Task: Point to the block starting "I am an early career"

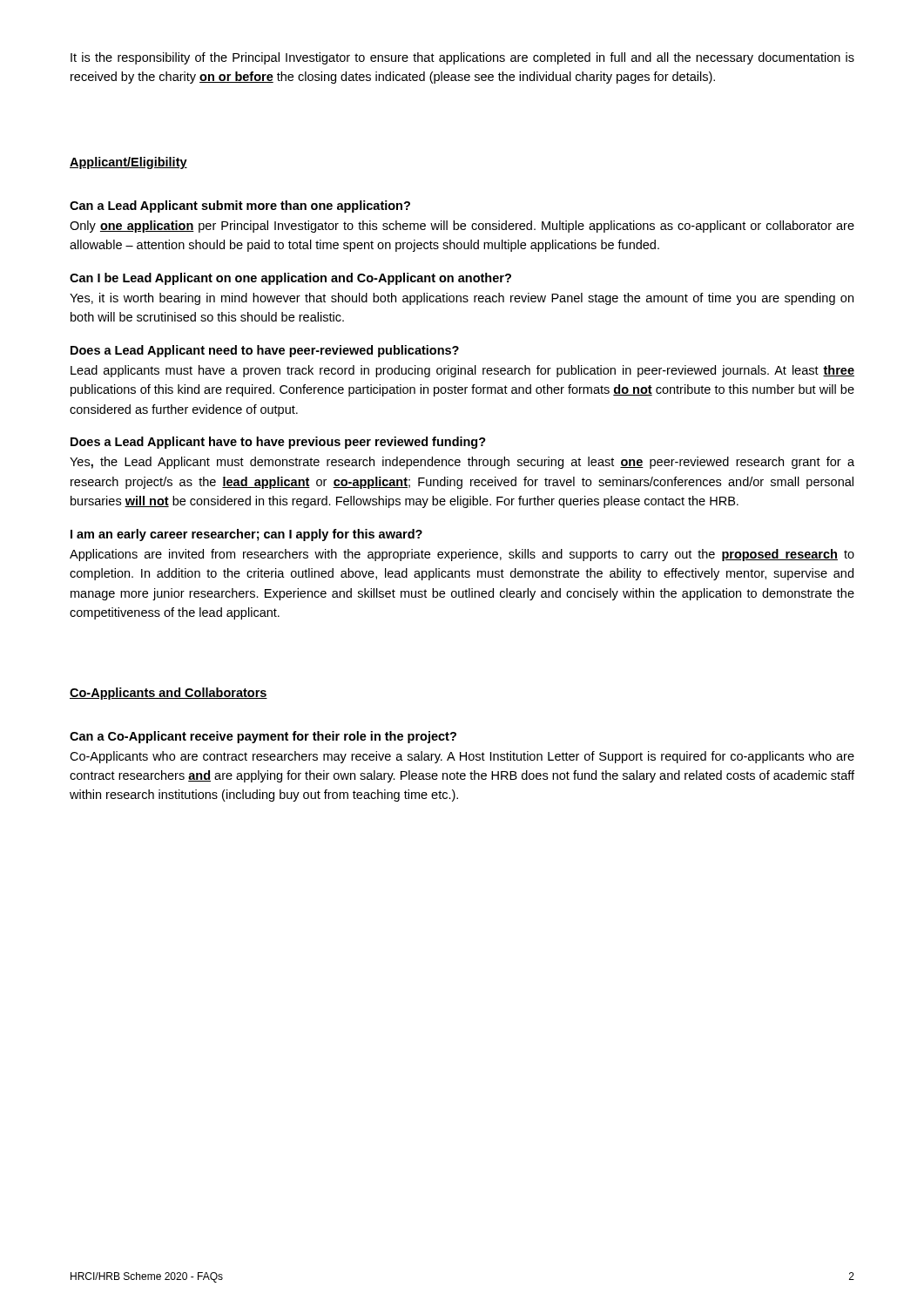Action: 246,534
